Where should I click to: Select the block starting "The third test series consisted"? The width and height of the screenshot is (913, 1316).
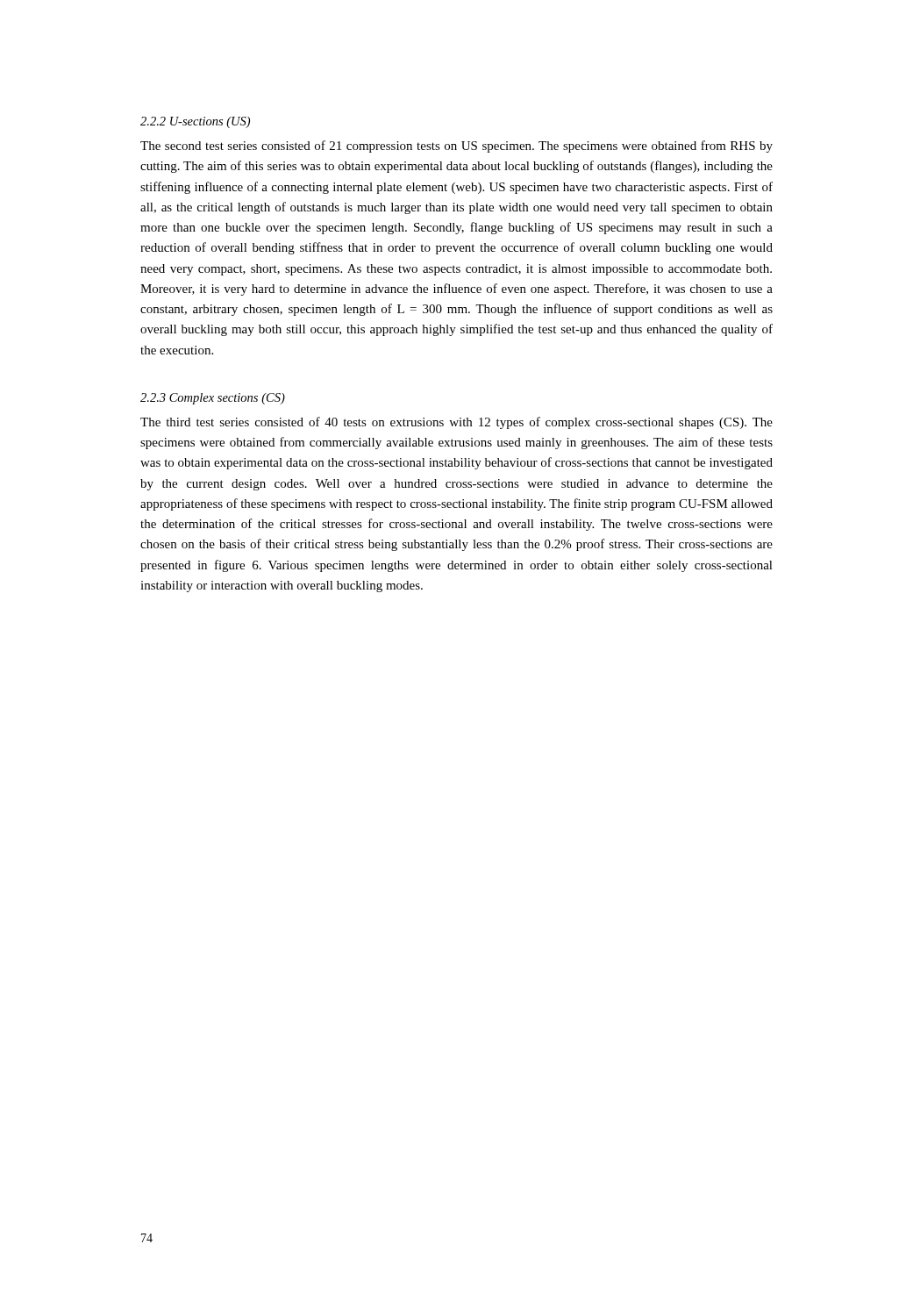[456, 503]
